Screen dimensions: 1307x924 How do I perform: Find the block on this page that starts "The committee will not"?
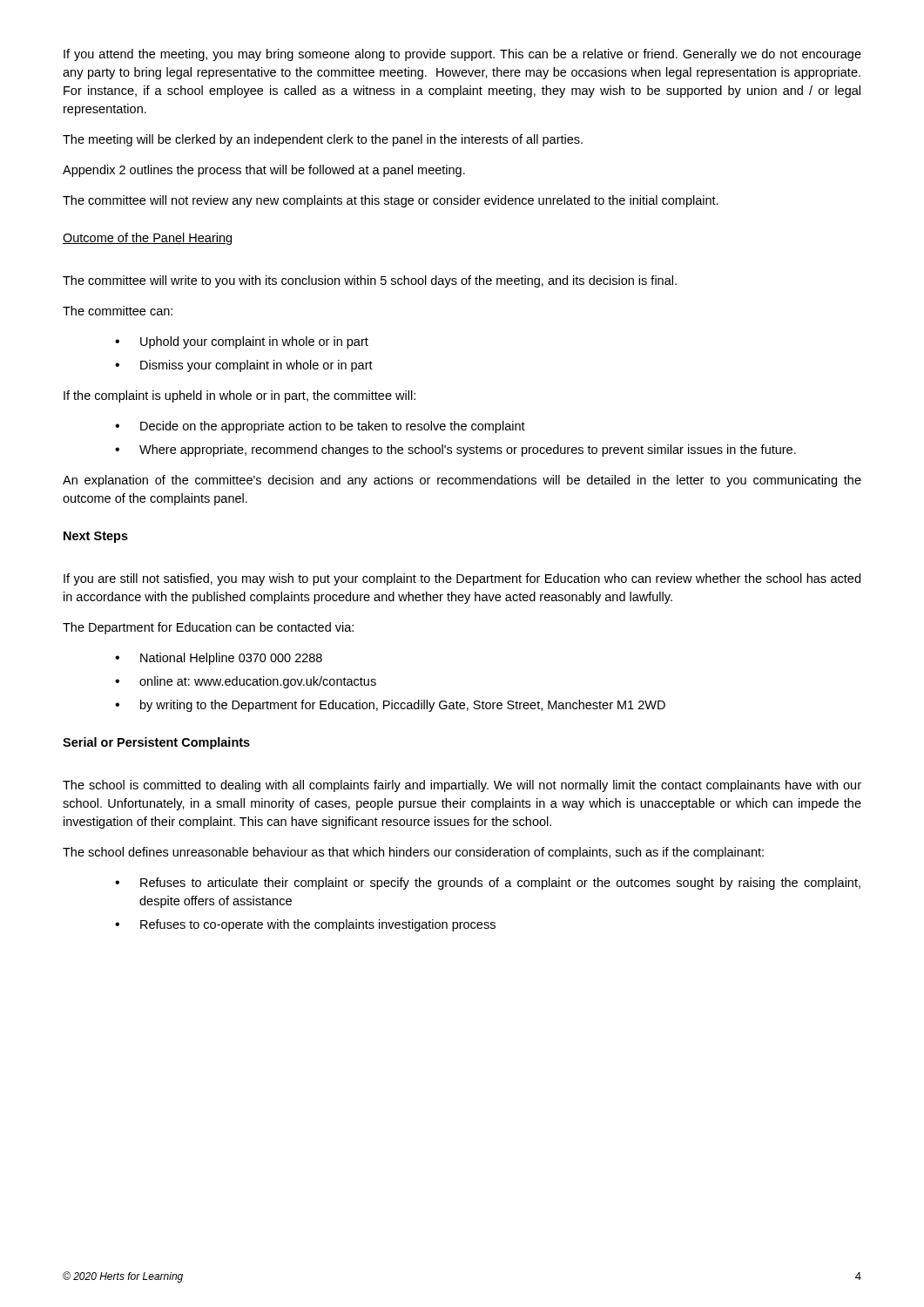(391, 200)
